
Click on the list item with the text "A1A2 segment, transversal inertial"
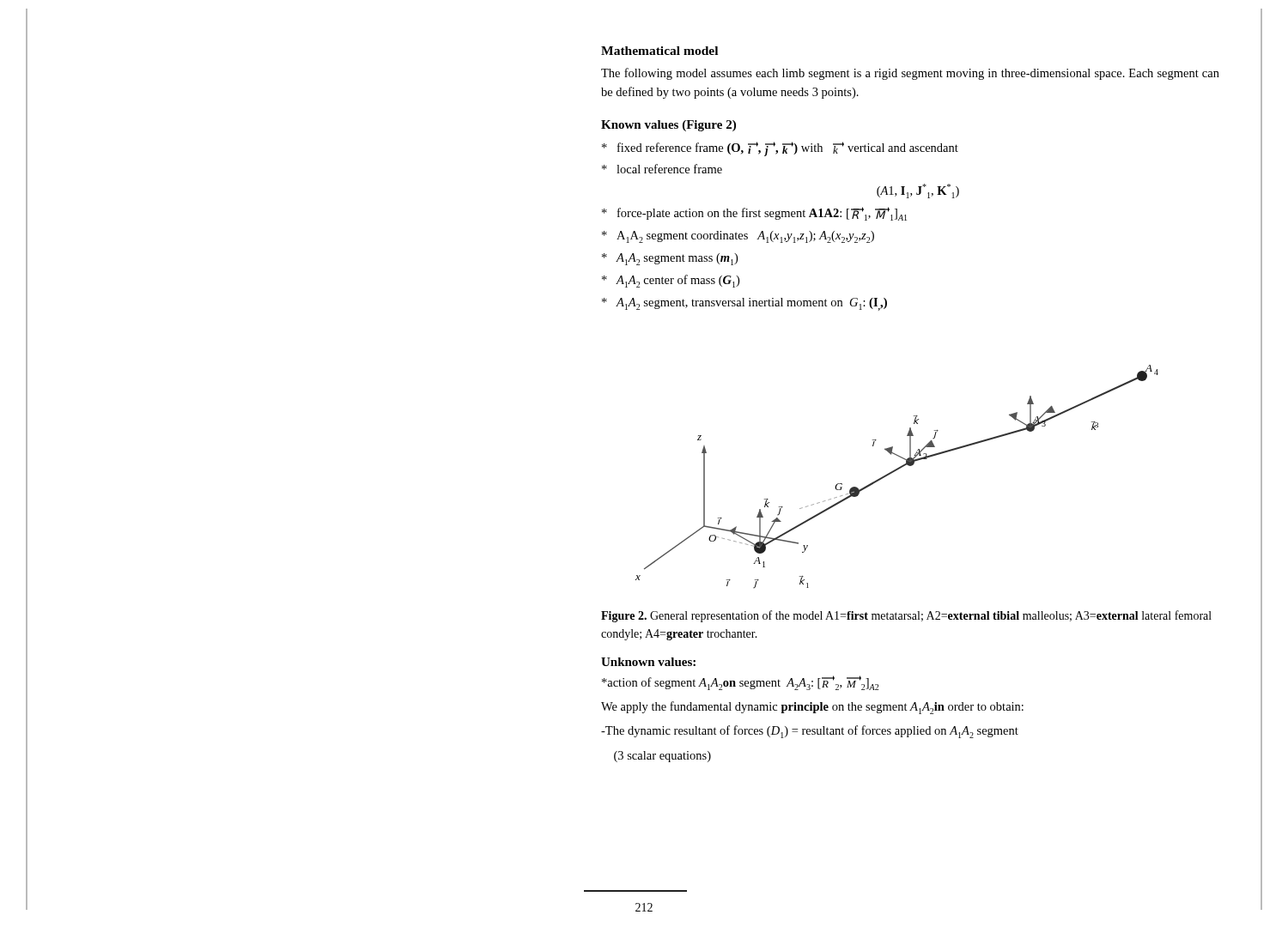[752, 303]
